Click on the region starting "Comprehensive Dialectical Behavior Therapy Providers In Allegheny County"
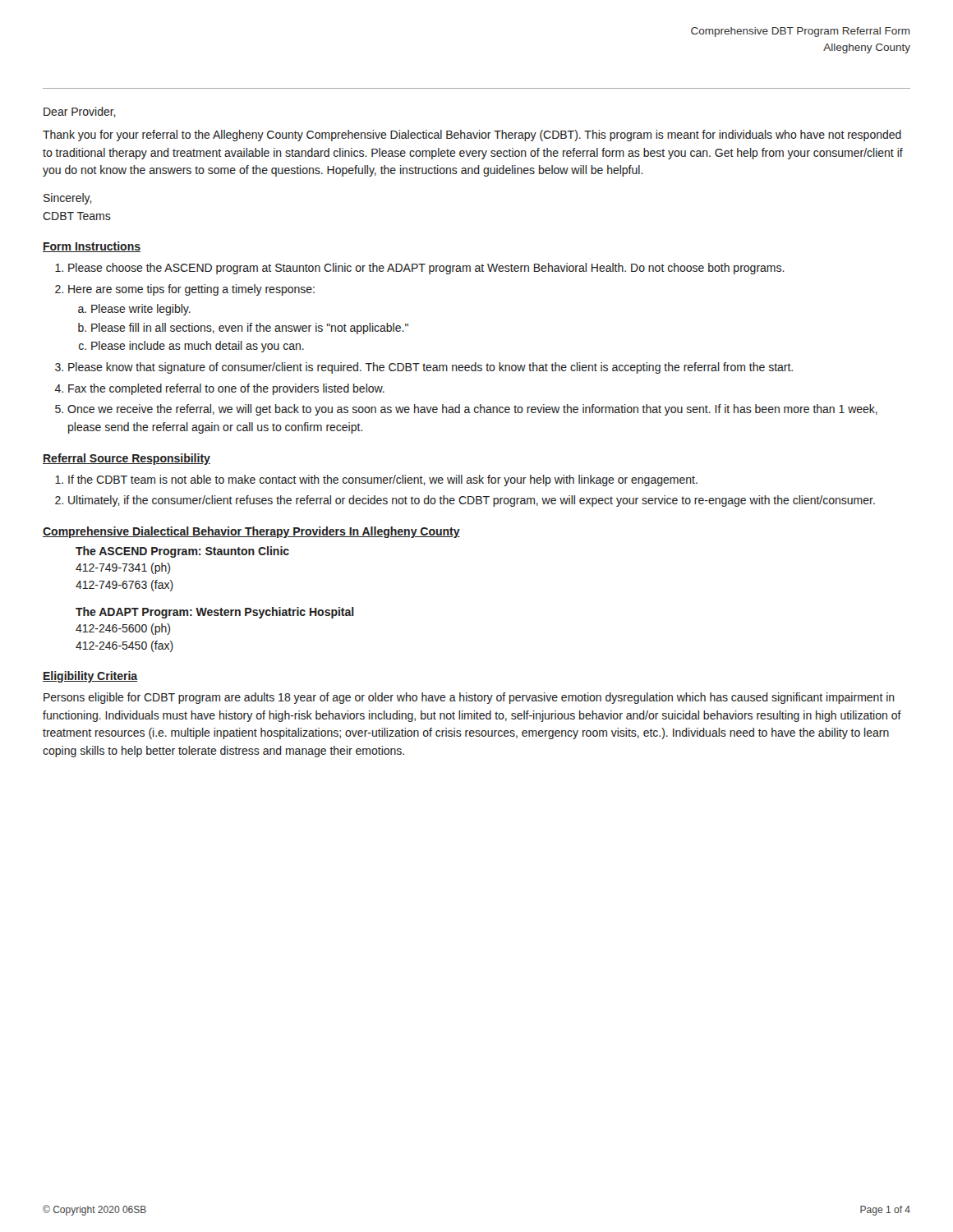 pos(251,531)
